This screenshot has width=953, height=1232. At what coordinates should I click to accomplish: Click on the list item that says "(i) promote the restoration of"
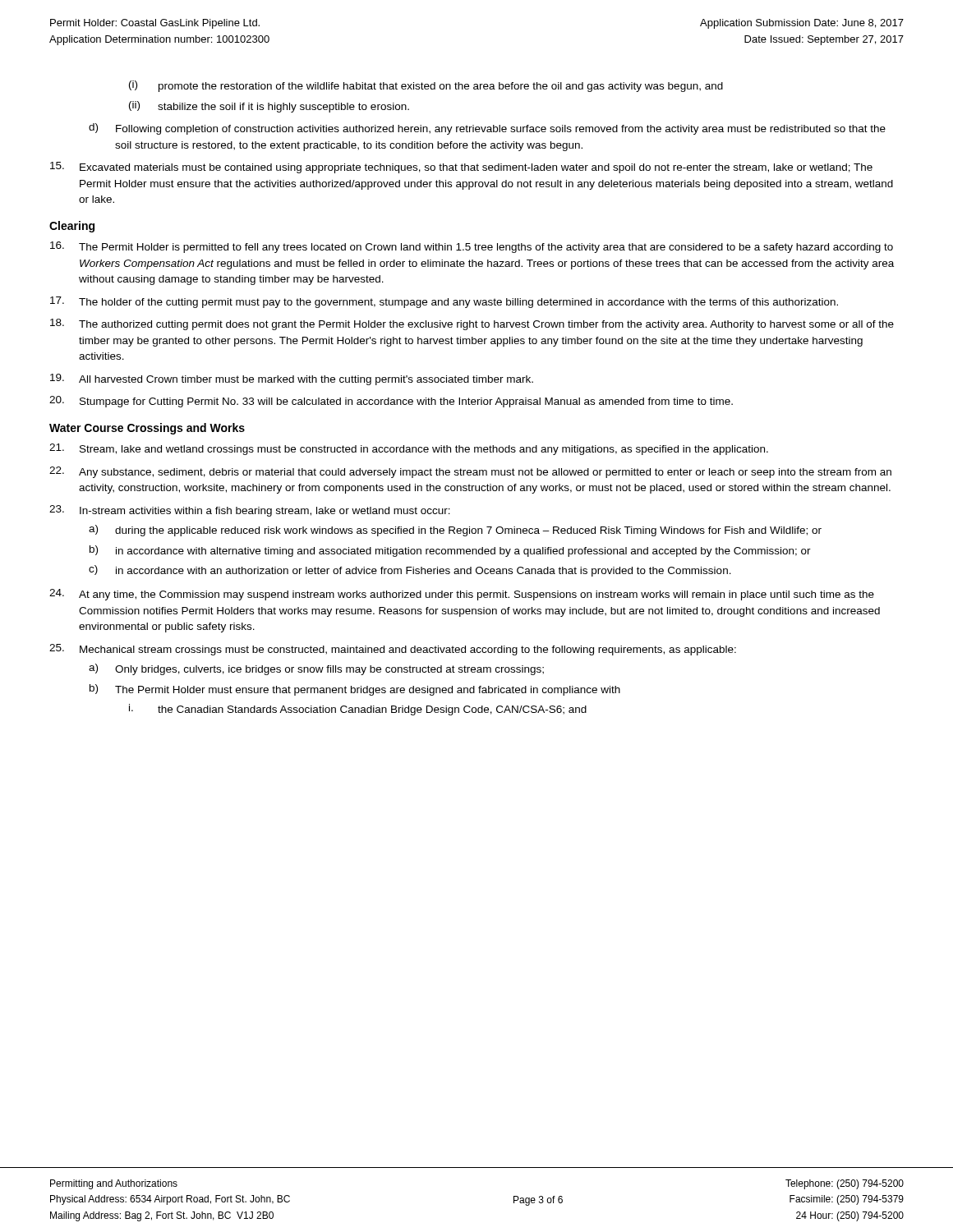pyautogui.click(x=426, y=86)
